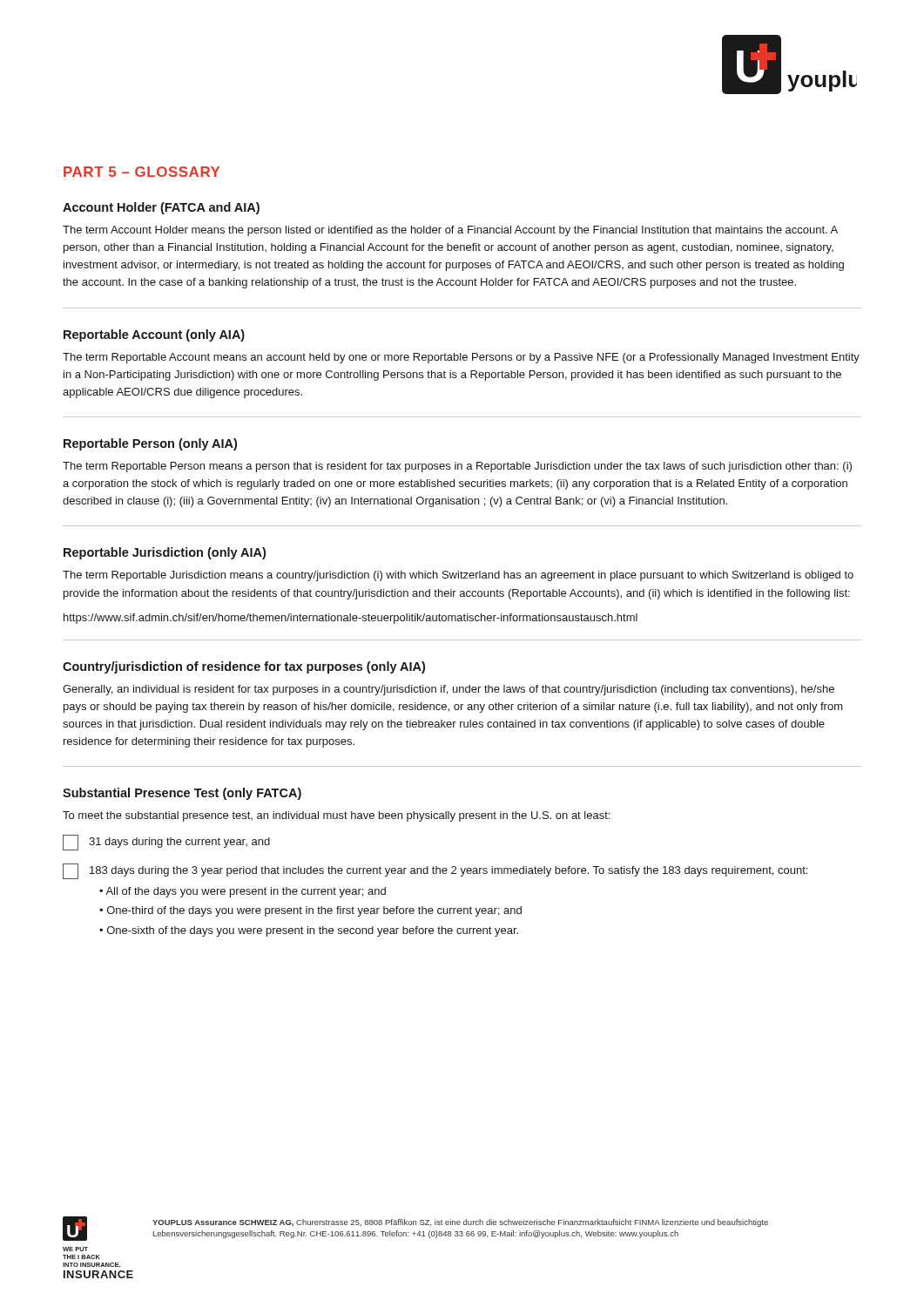Click on the list item that says "183 days during the"
This screenshot has height=1307, width=924.
tap(436, 903)
